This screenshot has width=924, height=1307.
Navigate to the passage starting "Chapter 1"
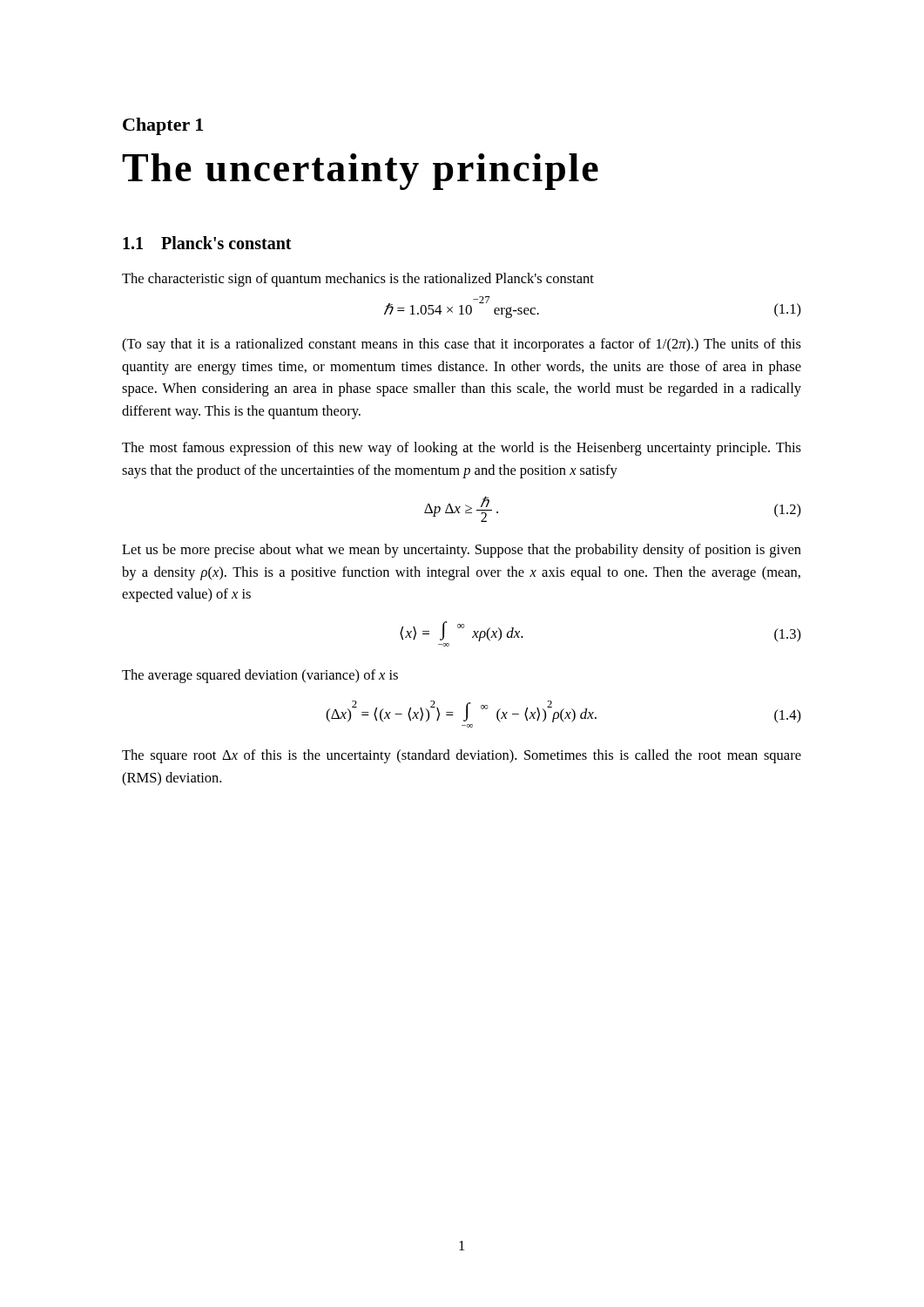163,124
